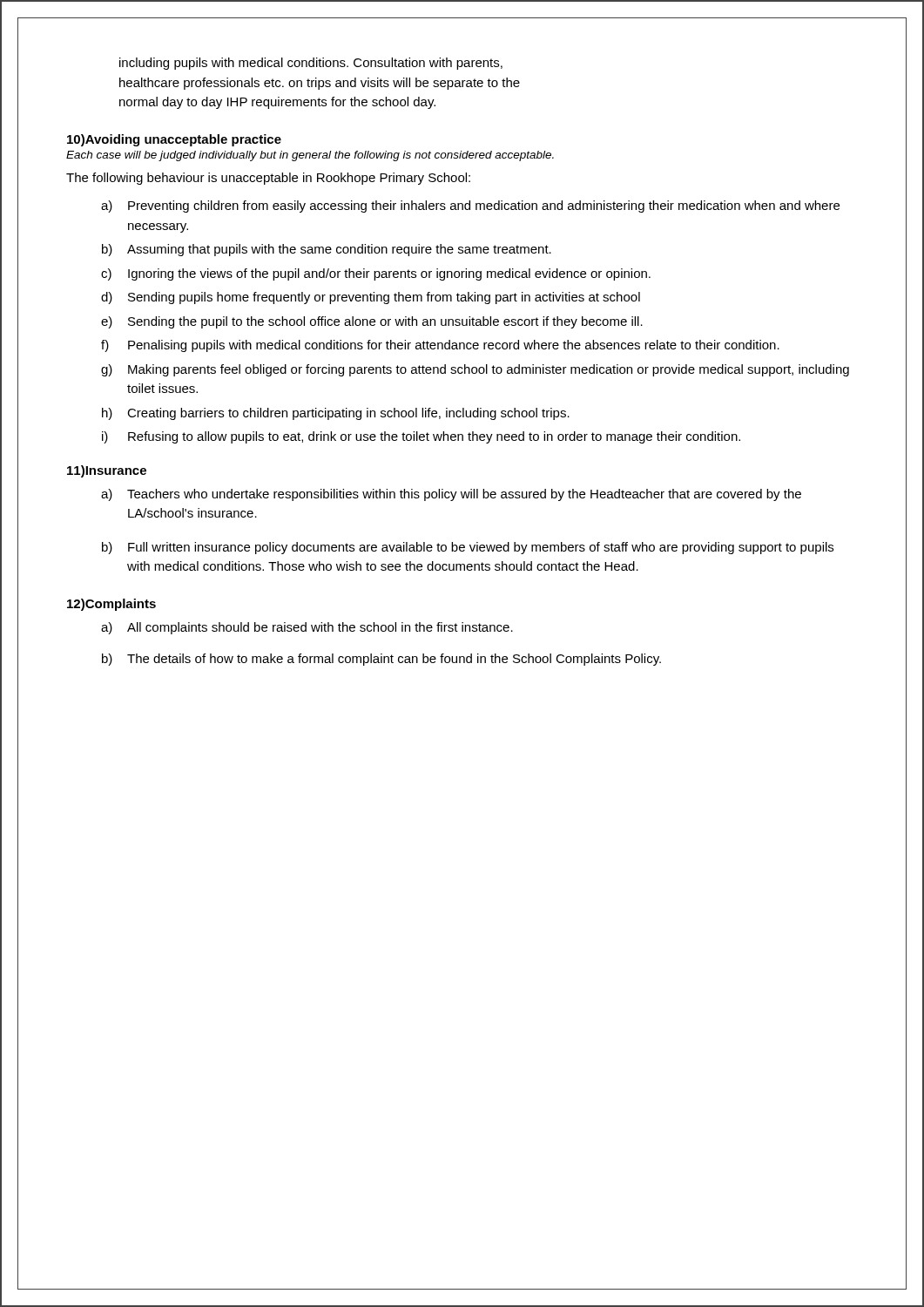
Task: Navigate to the region starting "e) Sending the pupil to the school"
Action: tap(479, 321)
